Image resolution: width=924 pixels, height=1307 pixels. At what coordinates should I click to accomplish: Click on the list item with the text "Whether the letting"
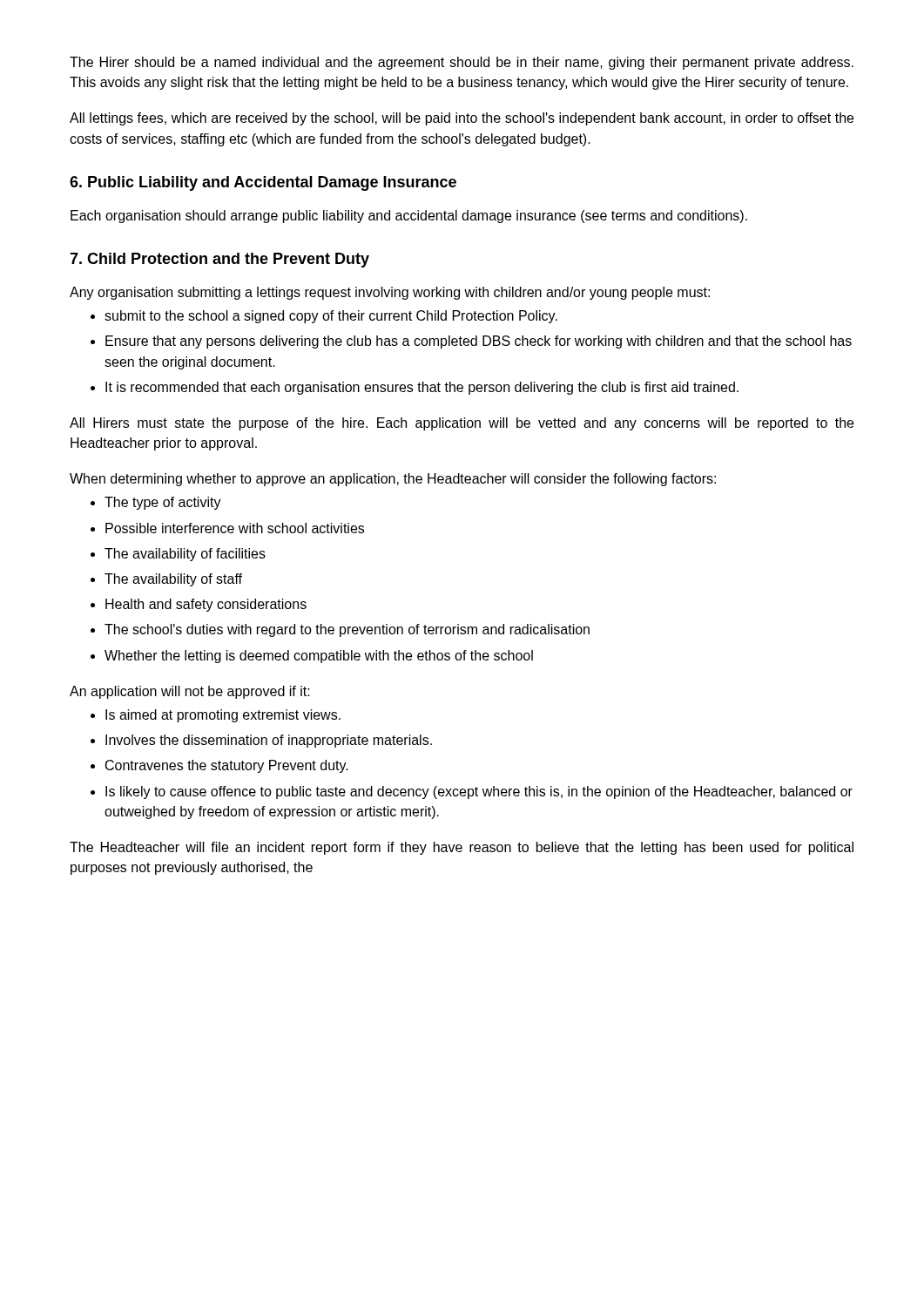tap(319, 655)
